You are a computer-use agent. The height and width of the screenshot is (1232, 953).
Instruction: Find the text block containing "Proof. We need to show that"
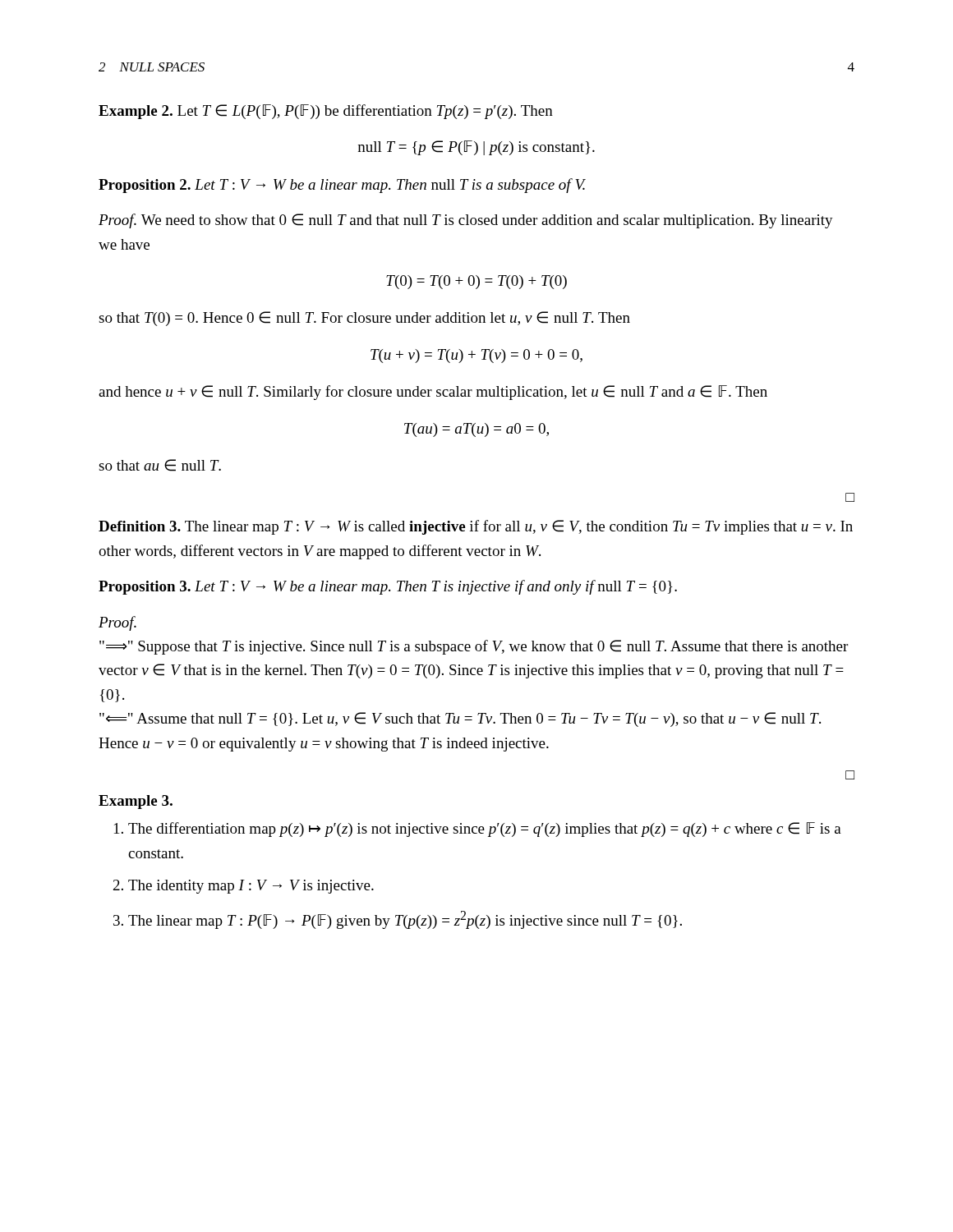point(476,232)
